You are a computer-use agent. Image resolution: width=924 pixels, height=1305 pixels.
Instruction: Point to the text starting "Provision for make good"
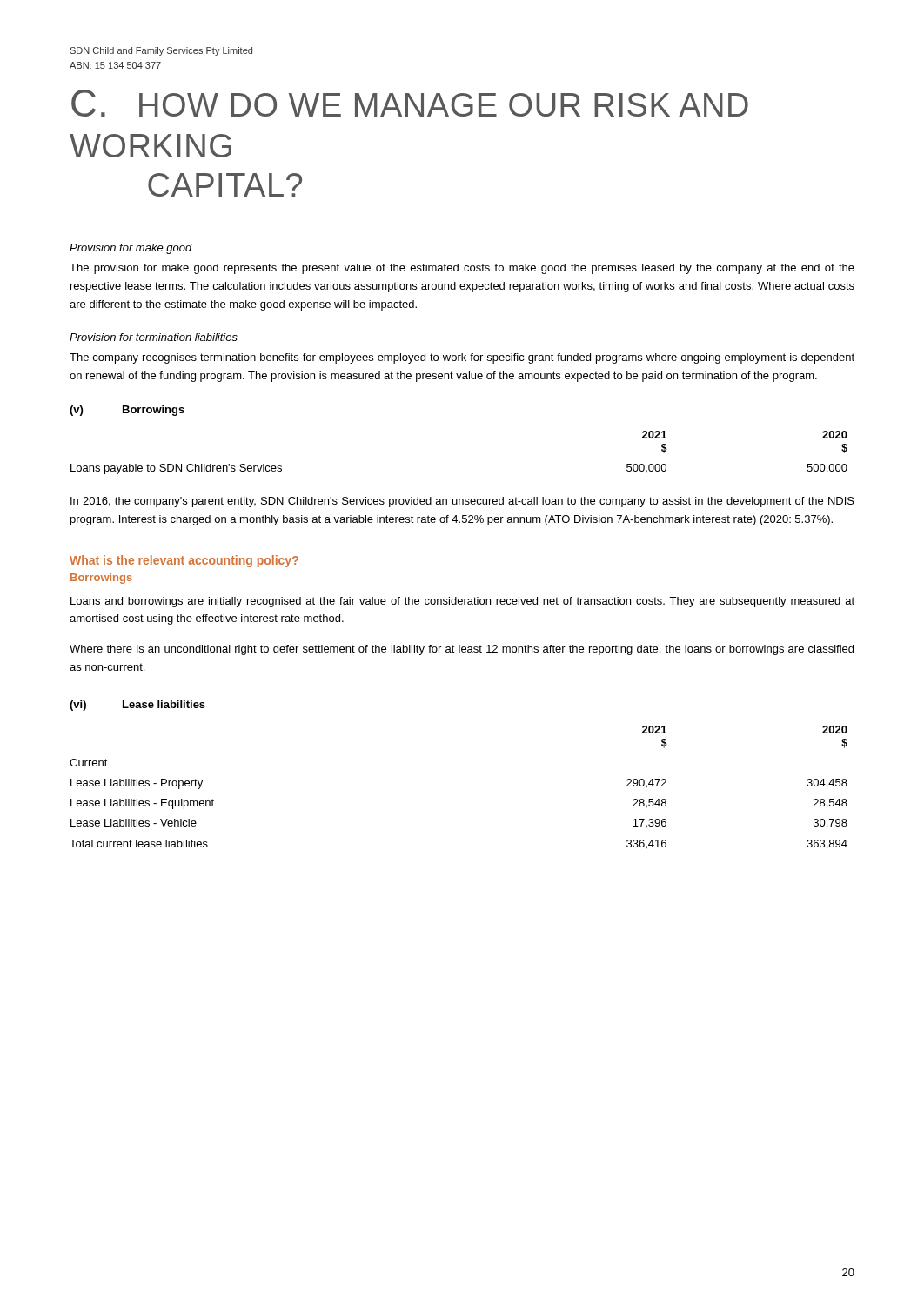pos(131,248)
